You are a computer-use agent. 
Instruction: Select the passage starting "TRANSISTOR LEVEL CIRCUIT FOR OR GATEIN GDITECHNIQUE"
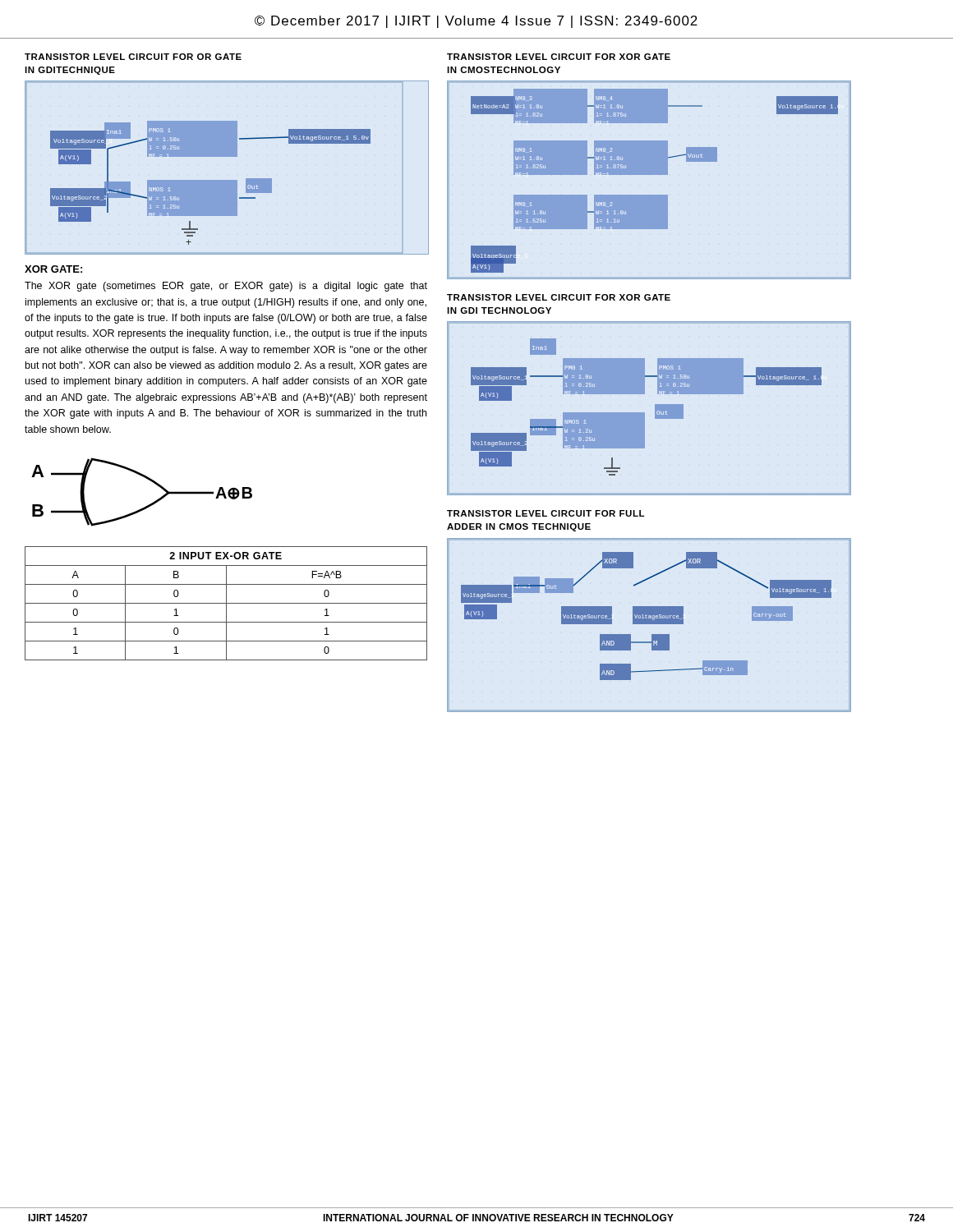pyautogui.click(x=133, y=63)
